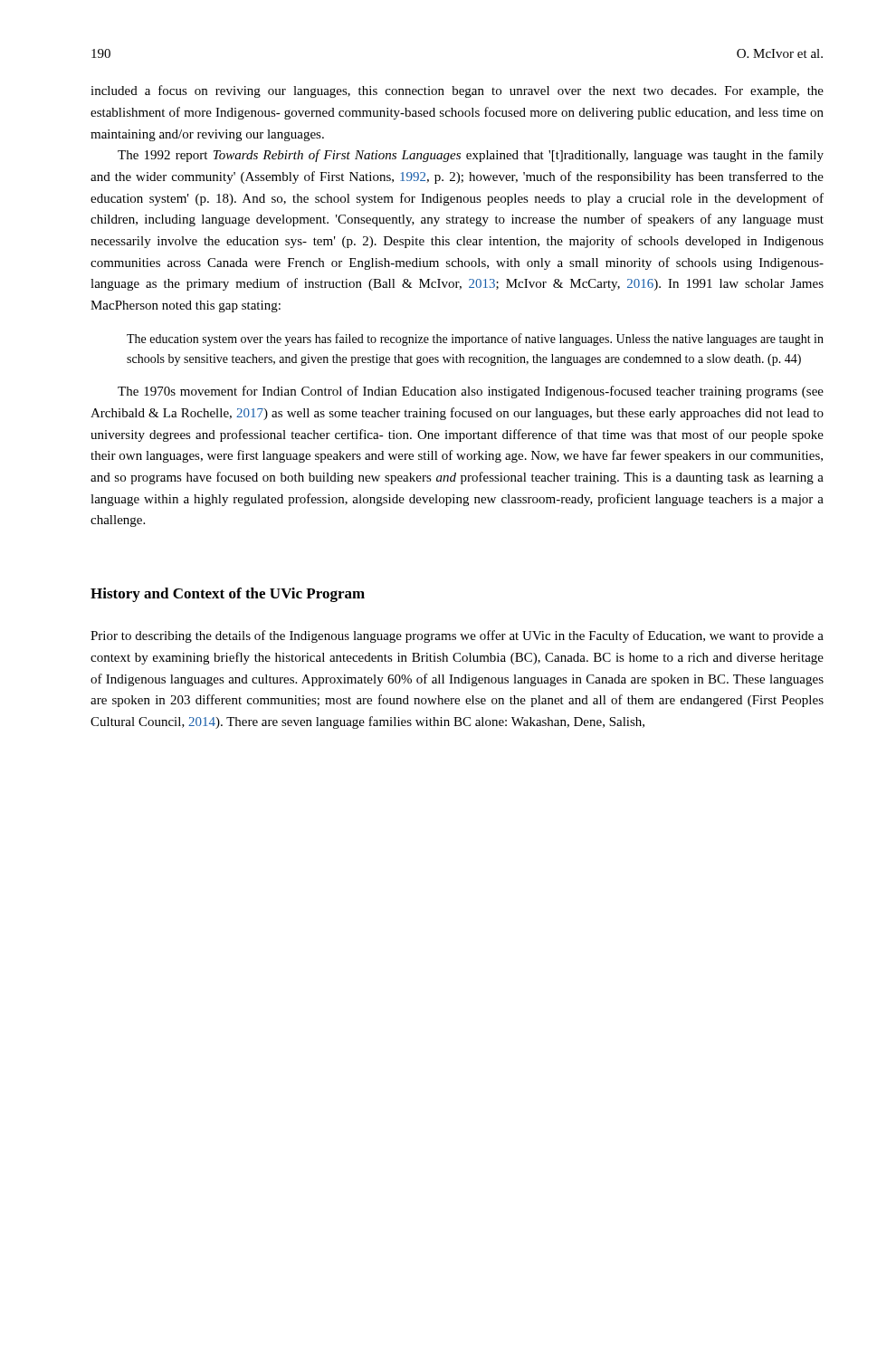This screenshot has width=896, height=1358.
Task: Where is the passage that starts "Prior to describing the details of"?
Action: coord(457,679)
